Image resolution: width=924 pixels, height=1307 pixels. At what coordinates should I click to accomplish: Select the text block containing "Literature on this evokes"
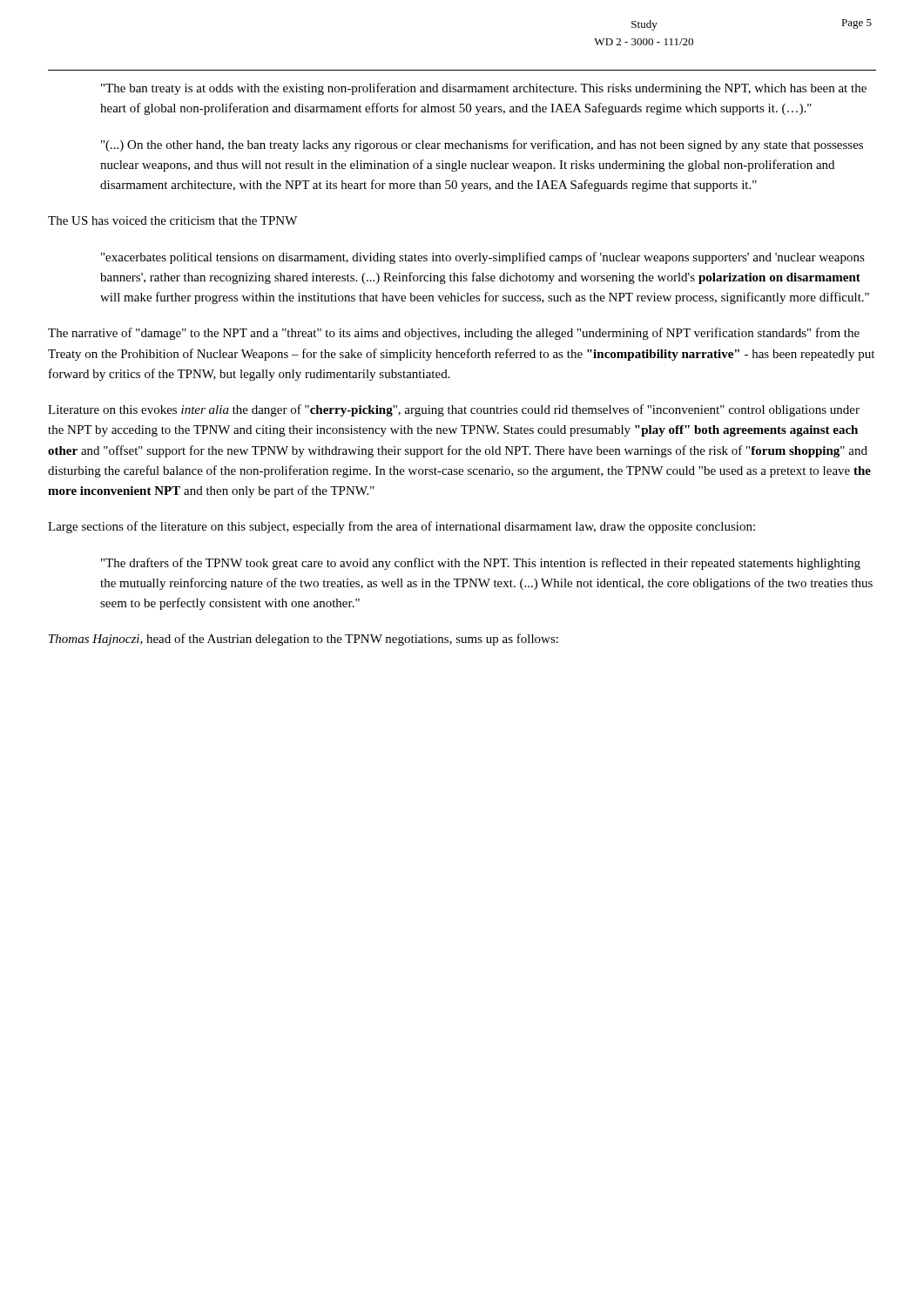(459, 450)
